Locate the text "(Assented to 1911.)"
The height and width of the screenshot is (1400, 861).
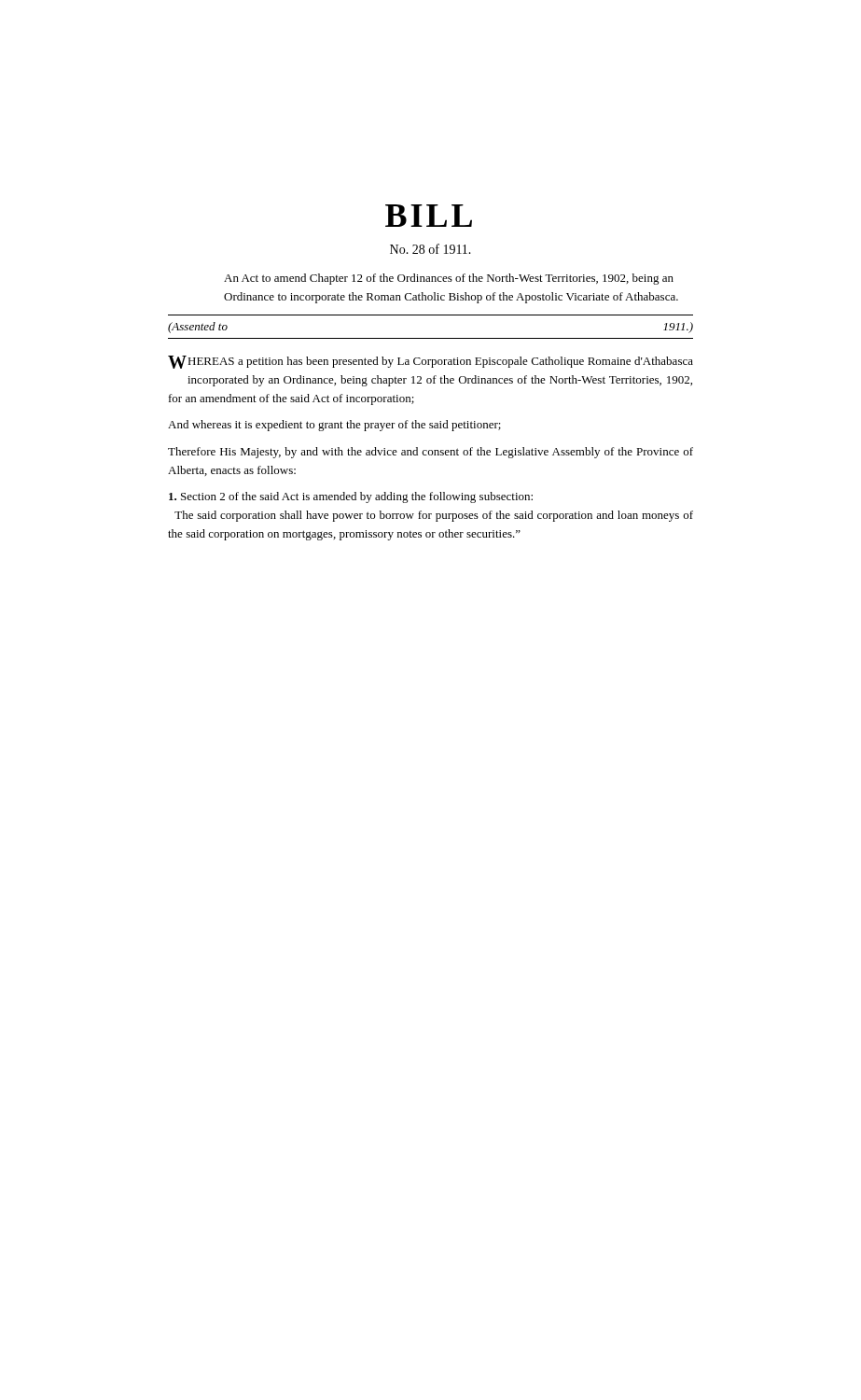click(x=430, y=327)
